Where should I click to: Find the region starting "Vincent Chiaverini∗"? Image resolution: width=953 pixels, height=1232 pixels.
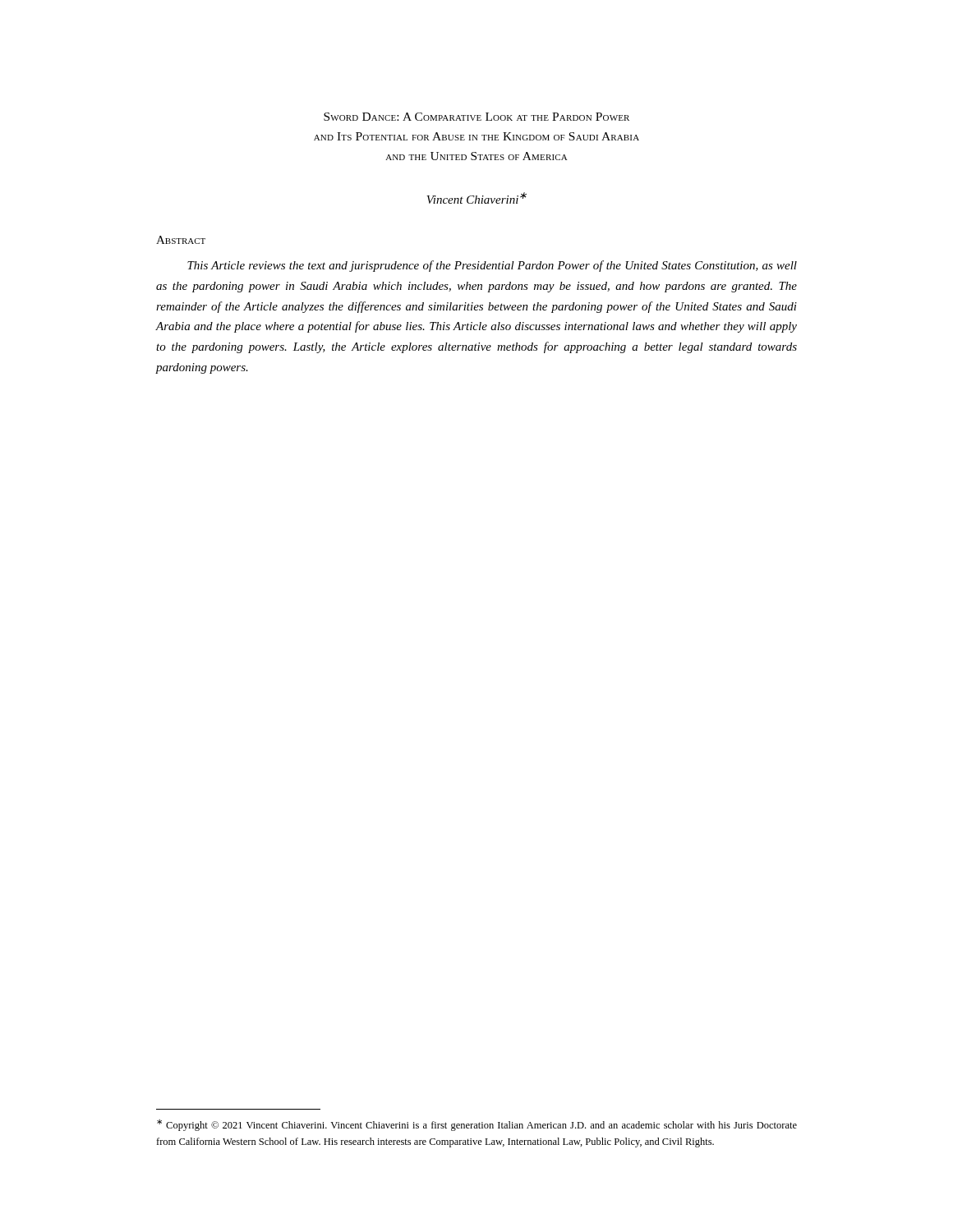pyautogui.click(x=476, y=198)
